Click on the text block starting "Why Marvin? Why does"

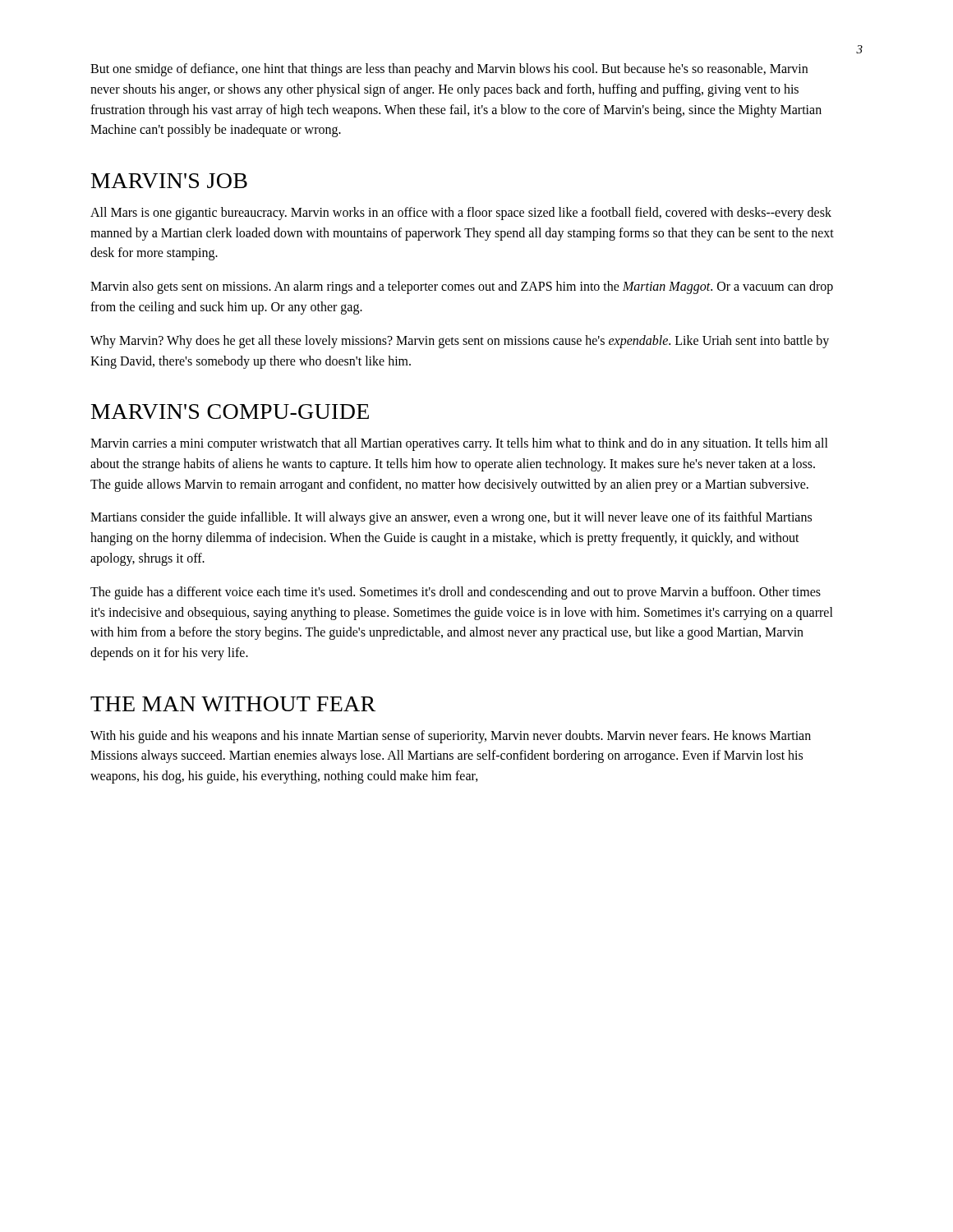point(460,350)
